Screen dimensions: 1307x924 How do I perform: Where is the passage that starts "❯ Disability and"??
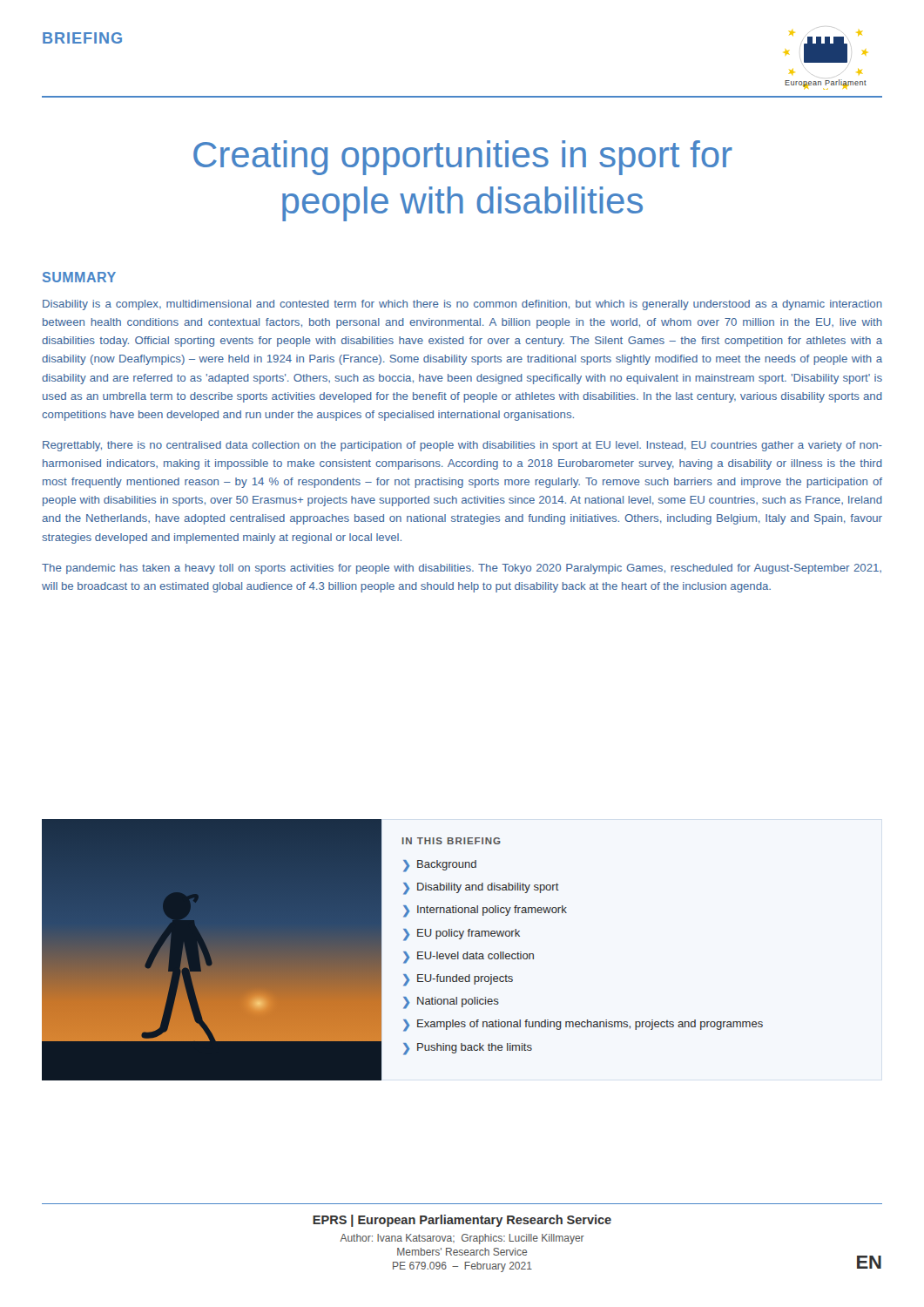(480, 888)
